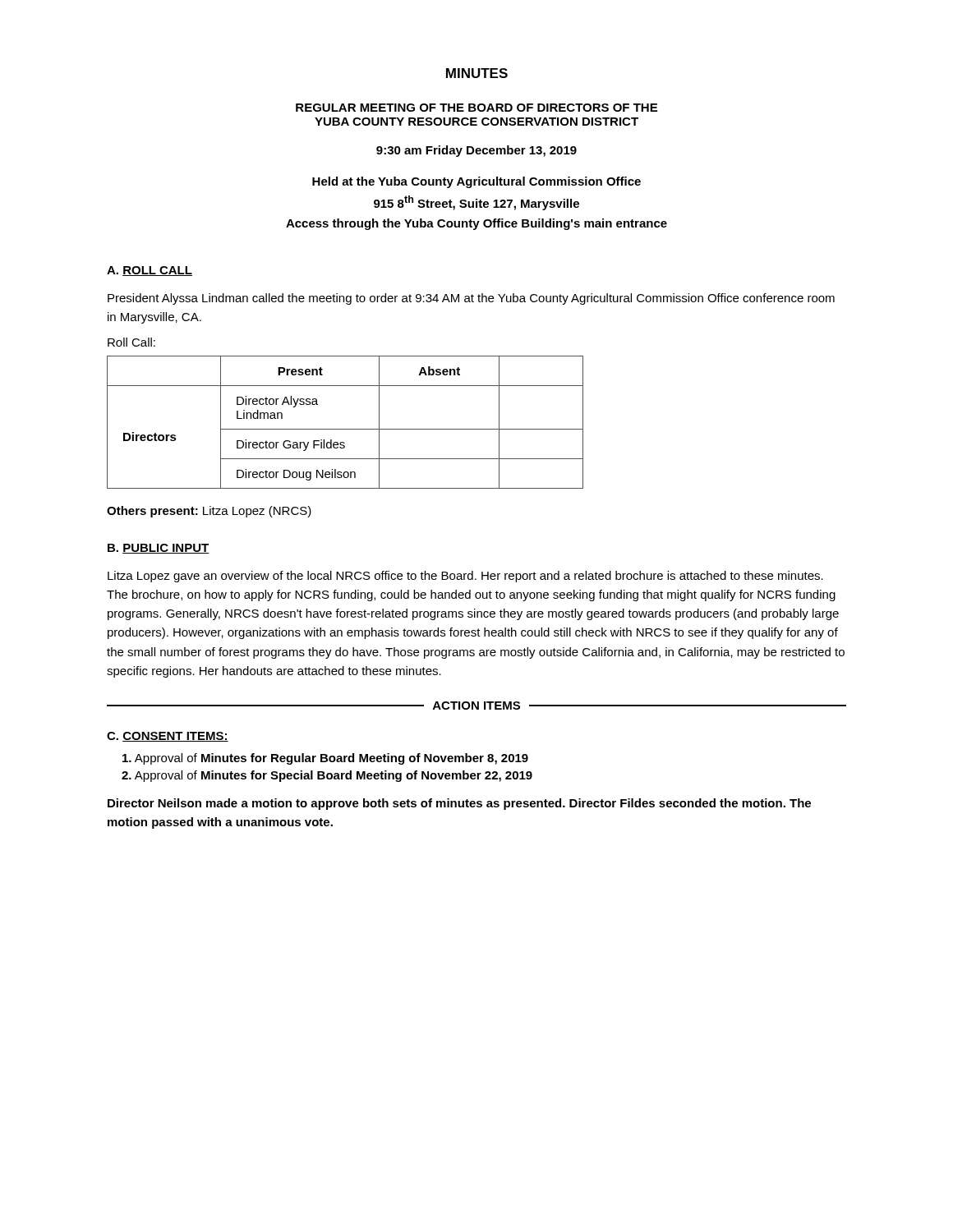953x1232 pixels.
Task: Navigate to the text block starting "President Alyssa Lindman called the"
Action: click(471, 307)
